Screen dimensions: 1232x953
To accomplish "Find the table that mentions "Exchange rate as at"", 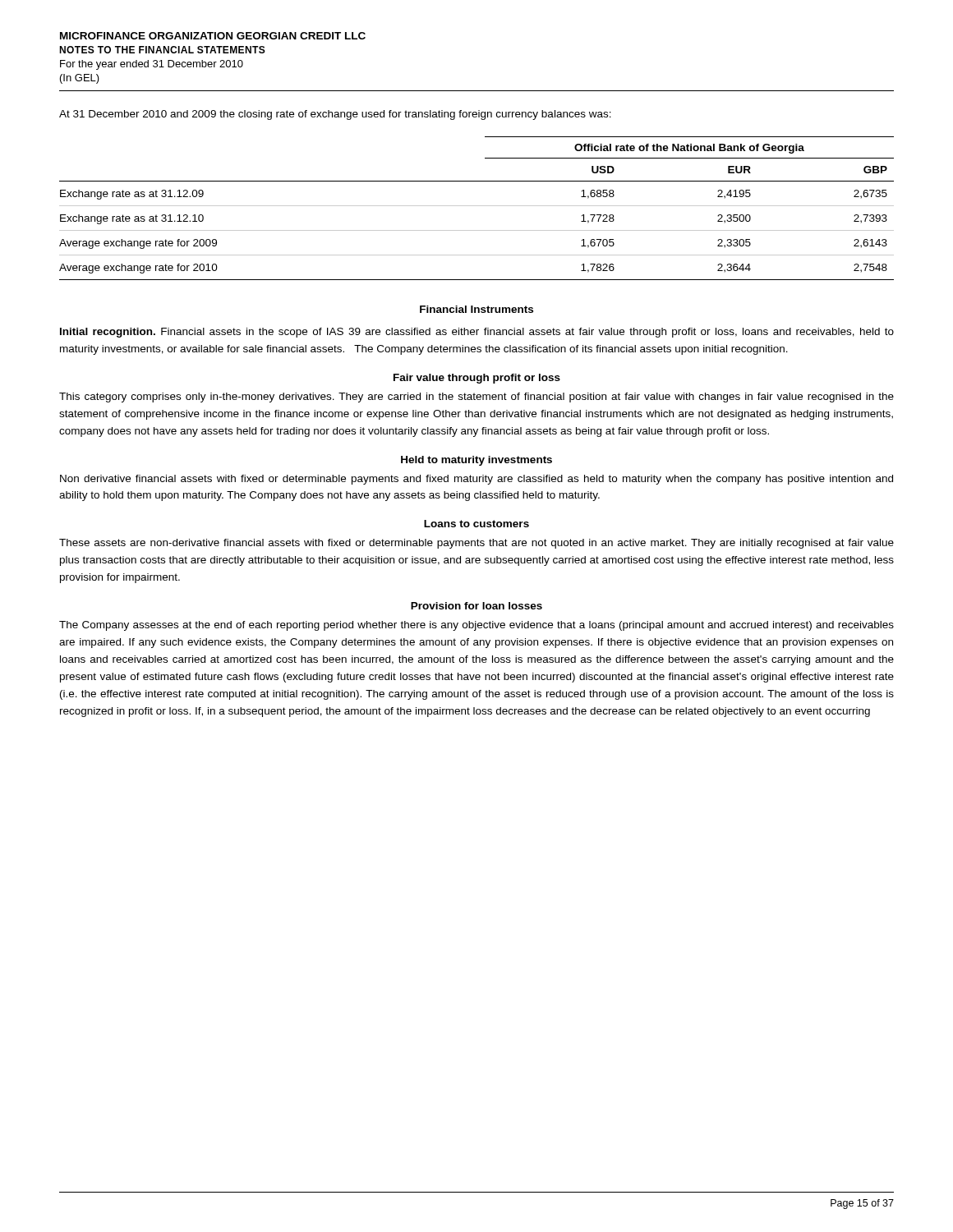I will pyautogui.click(x=476, y=208).
